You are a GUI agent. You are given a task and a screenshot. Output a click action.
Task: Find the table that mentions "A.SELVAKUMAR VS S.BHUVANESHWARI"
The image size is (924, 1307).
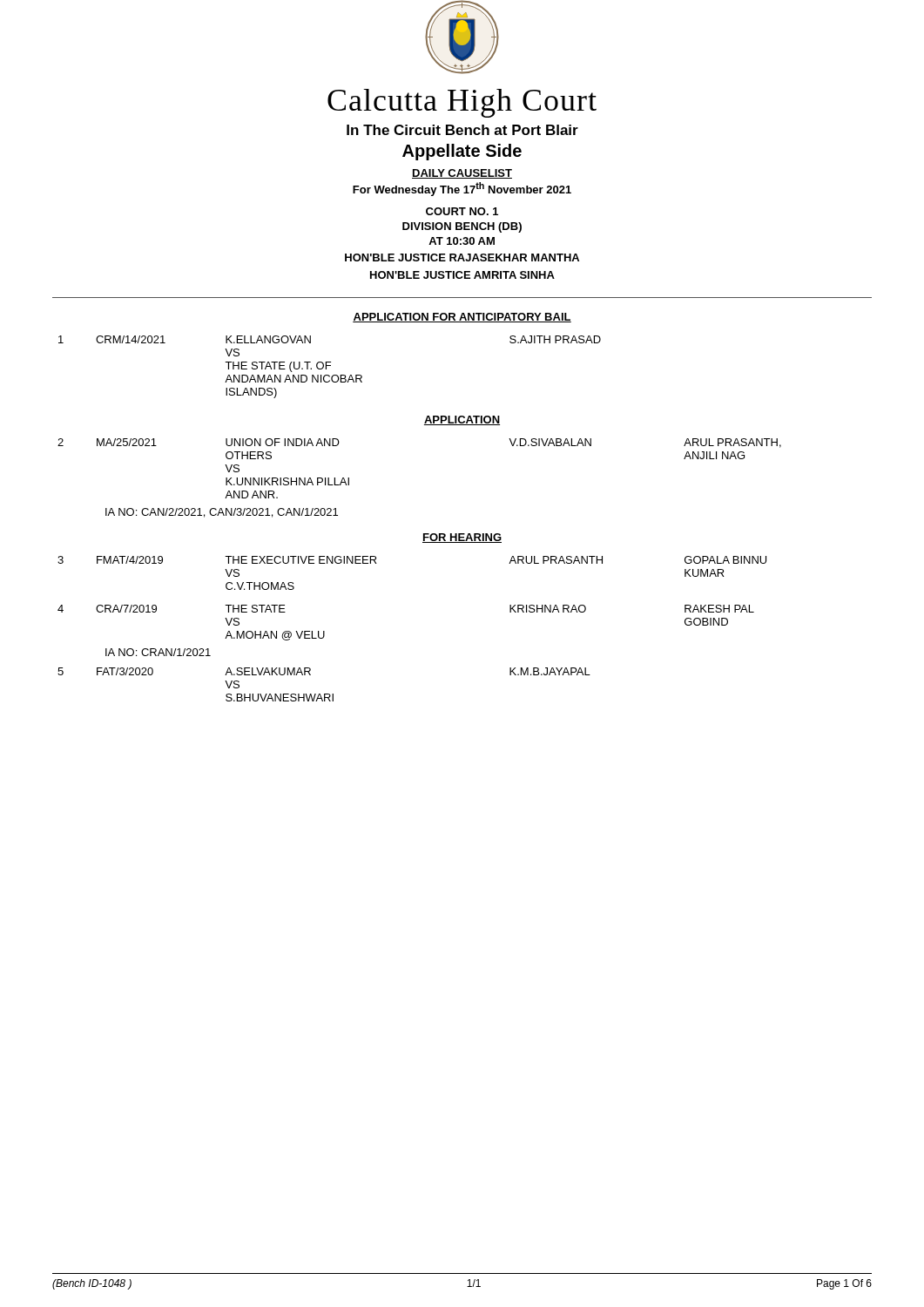(462, 685)
